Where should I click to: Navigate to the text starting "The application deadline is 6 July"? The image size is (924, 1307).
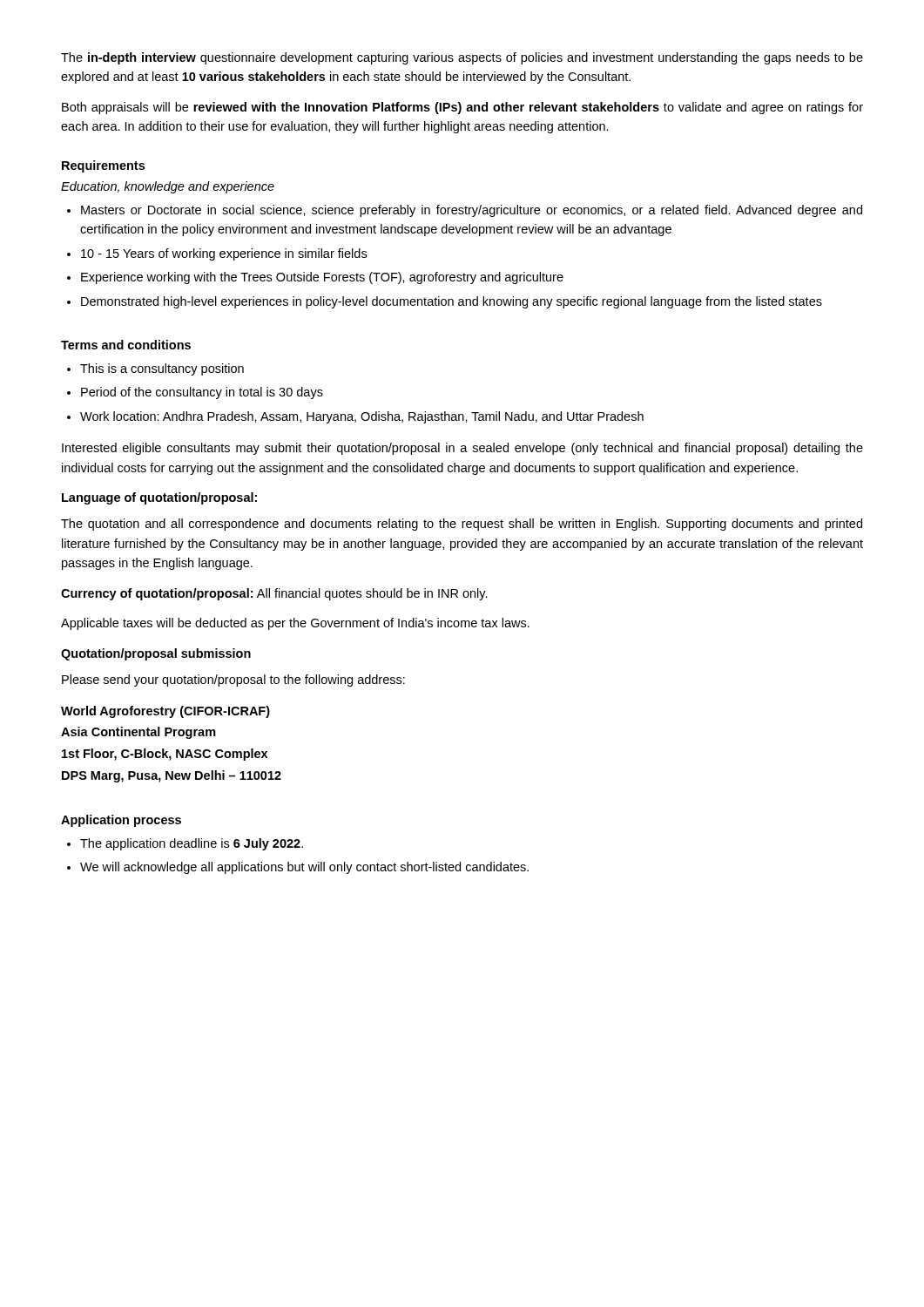coord(192,843)
